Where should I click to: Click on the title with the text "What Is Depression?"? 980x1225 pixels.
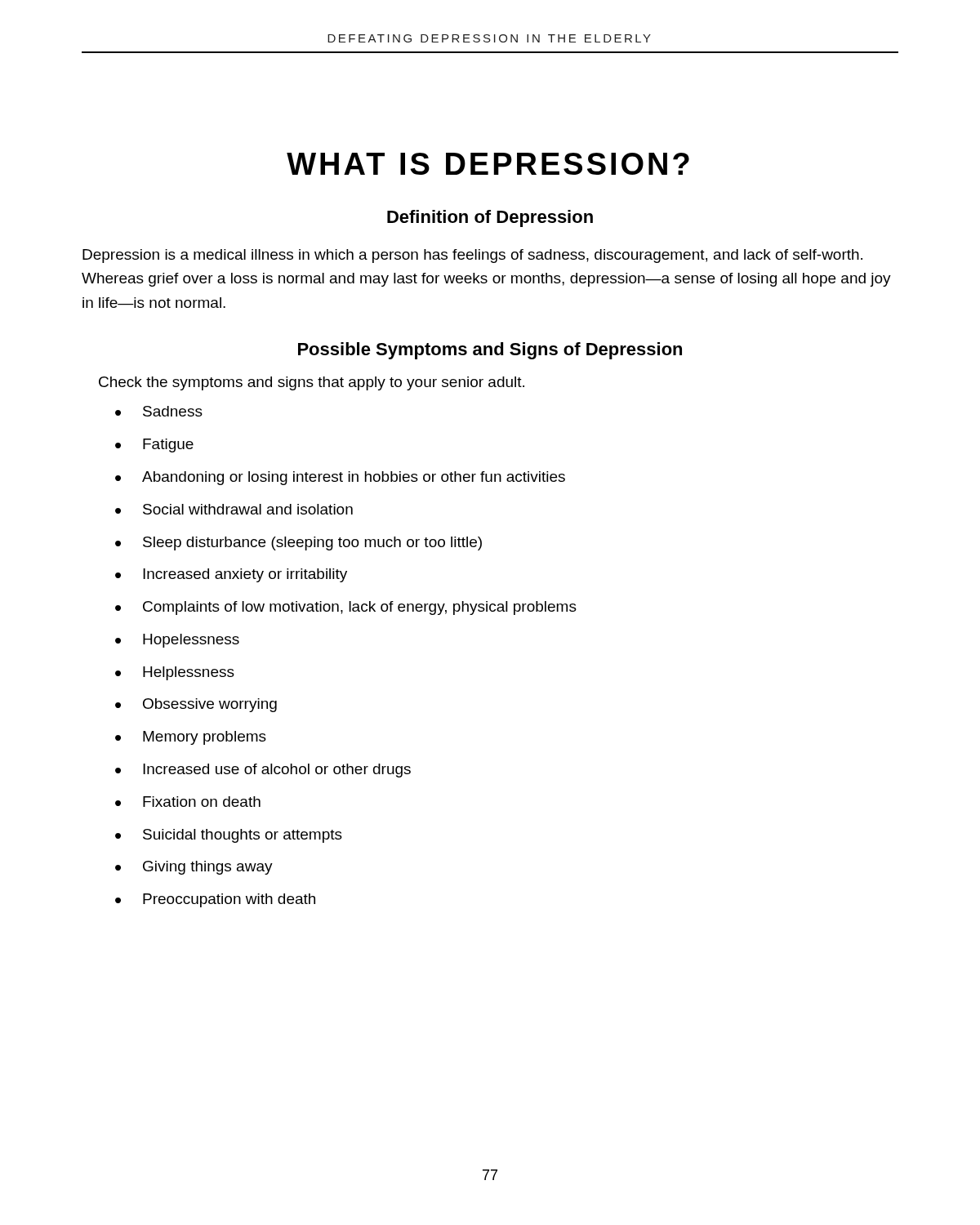click(490, 164)
